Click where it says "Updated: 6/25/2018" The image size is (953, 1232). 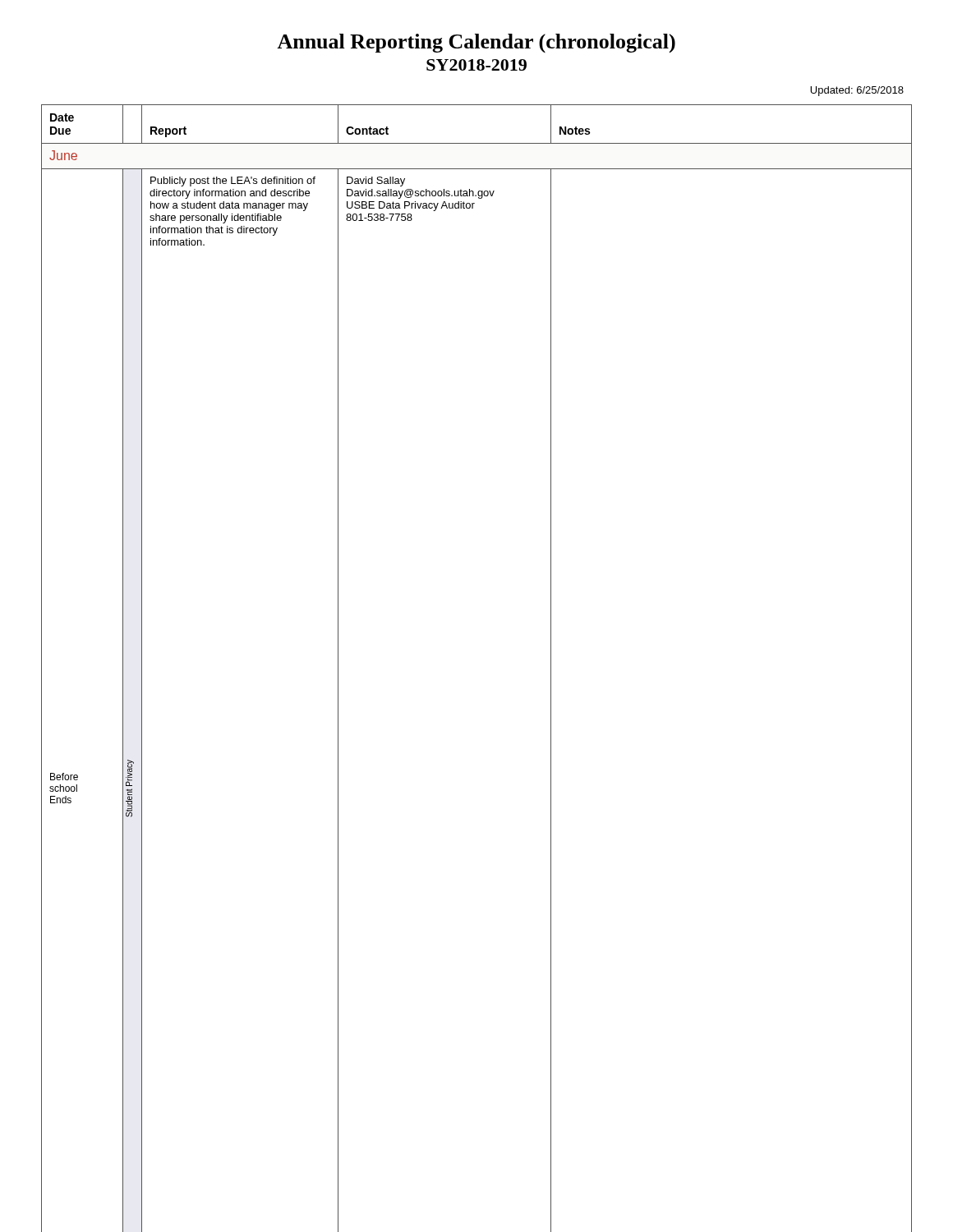click(857, 90)
